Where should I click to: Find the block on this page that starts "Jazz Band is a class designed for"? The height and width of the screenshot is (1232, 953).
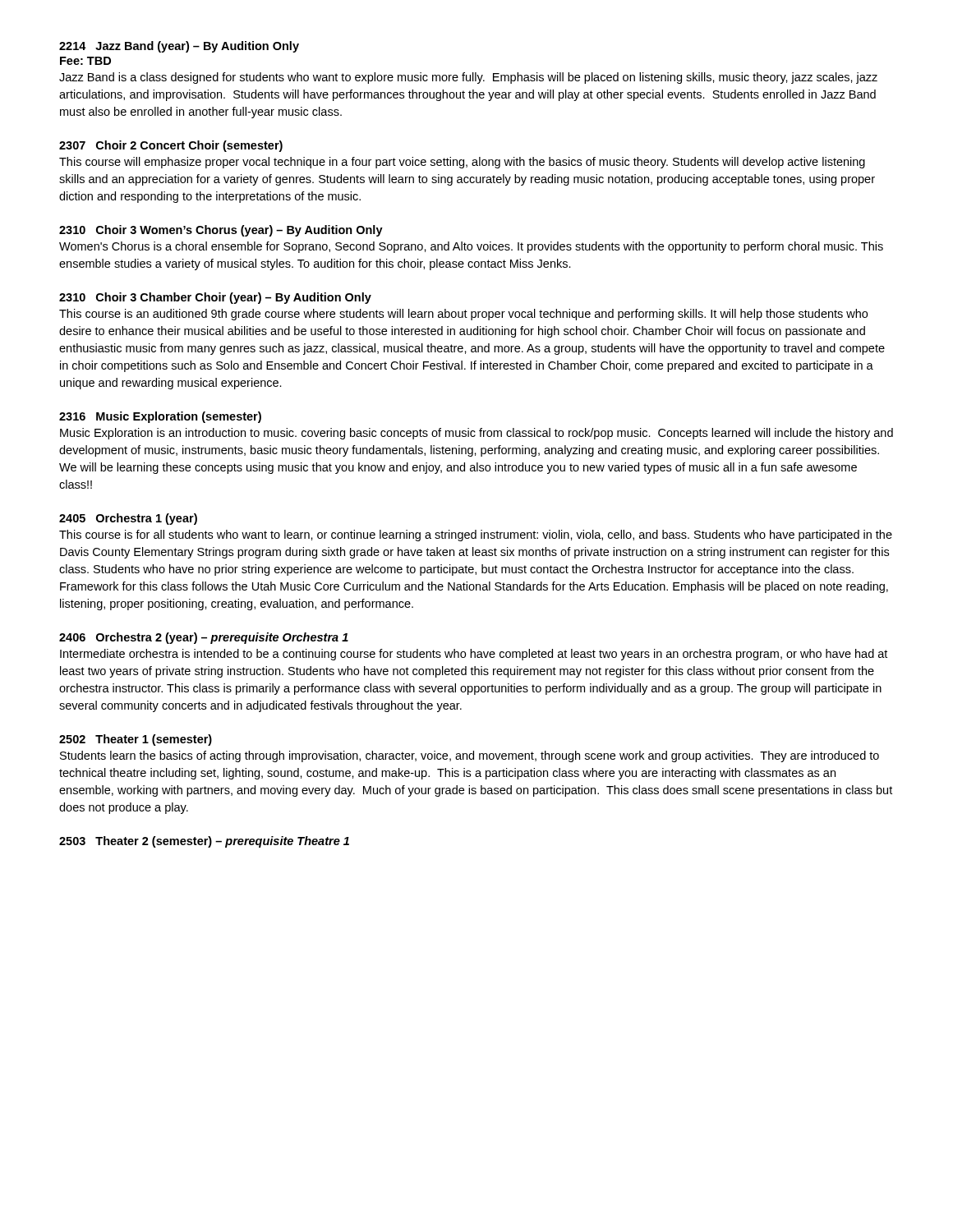[x=476, y=95]
